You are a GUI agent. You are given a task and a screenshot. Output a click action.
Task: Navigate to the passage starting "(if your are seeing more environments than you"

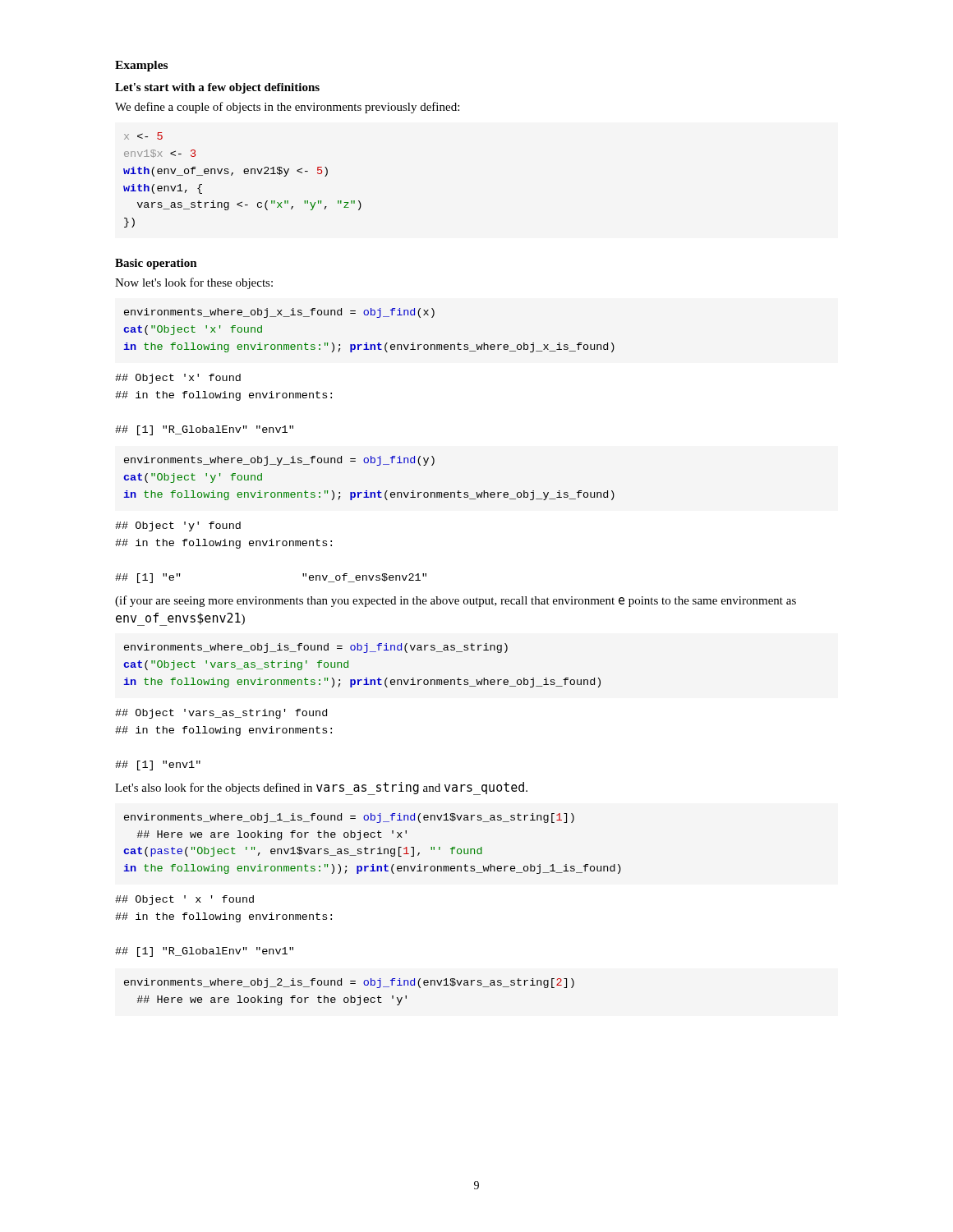click(456, 609)
